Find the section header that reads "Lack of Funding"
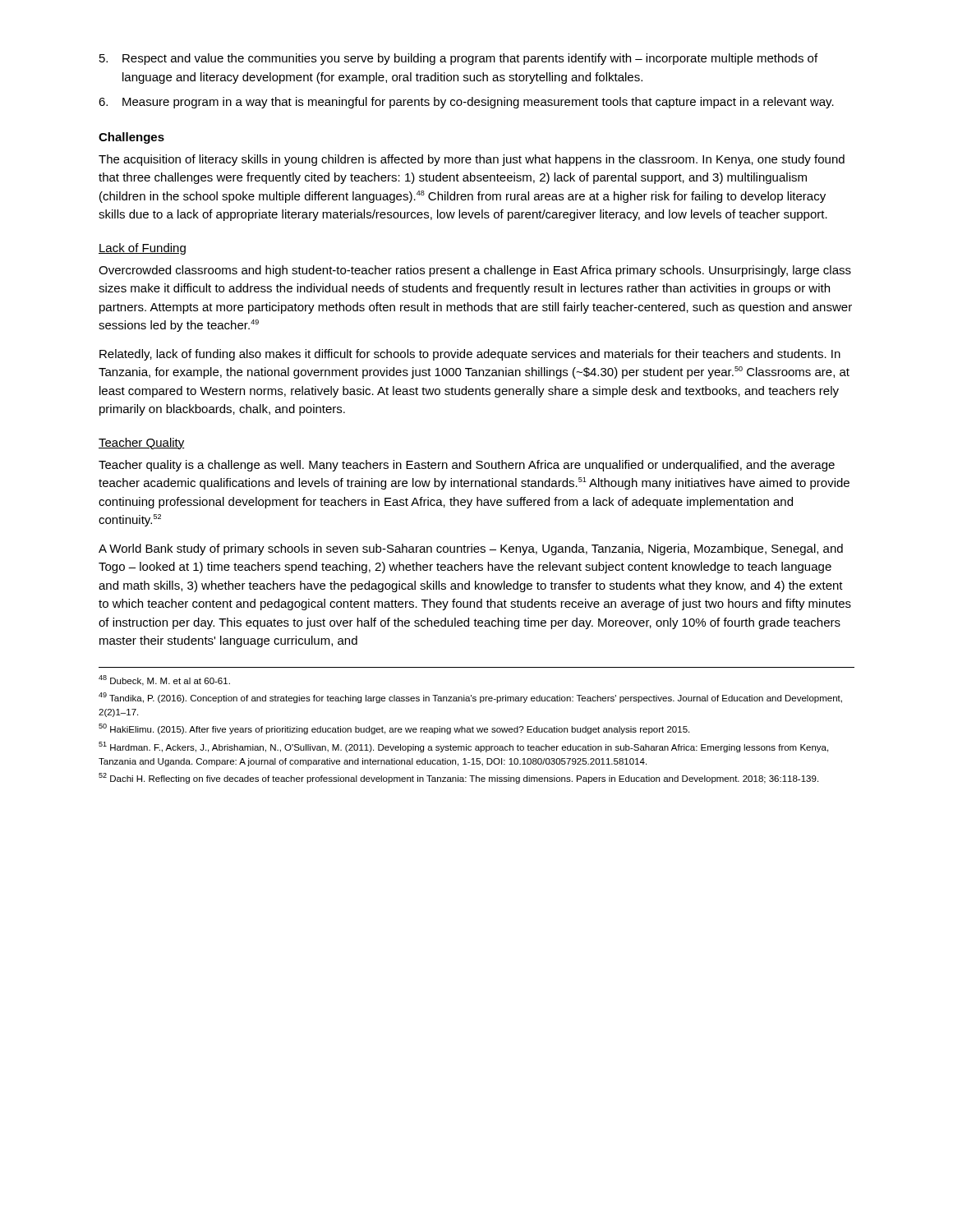The image size is (953, 1232). click(x=142, y=247)
